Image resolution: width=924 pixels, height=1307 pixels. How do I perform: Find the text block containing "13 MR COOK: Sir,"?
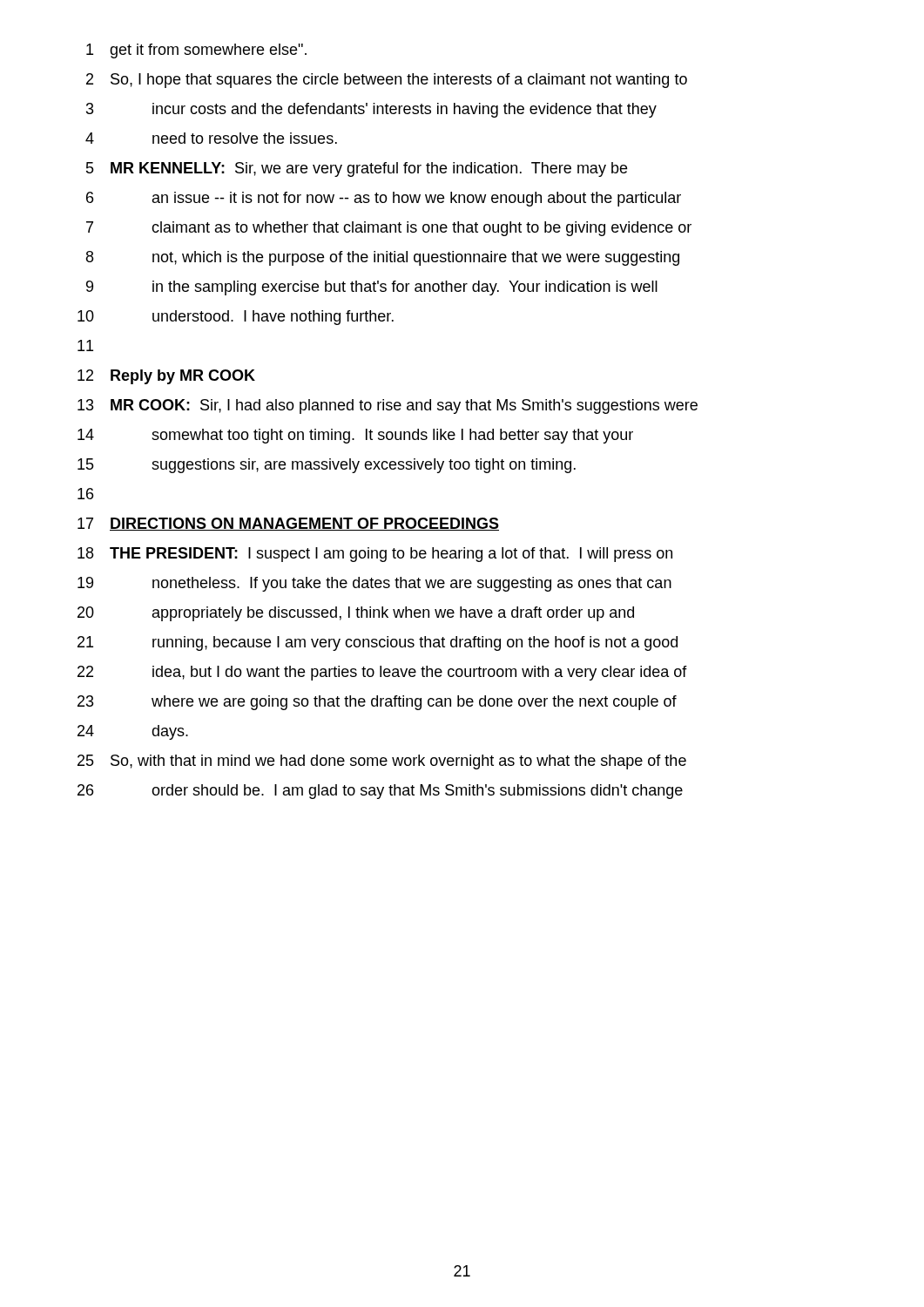(462, 405)
